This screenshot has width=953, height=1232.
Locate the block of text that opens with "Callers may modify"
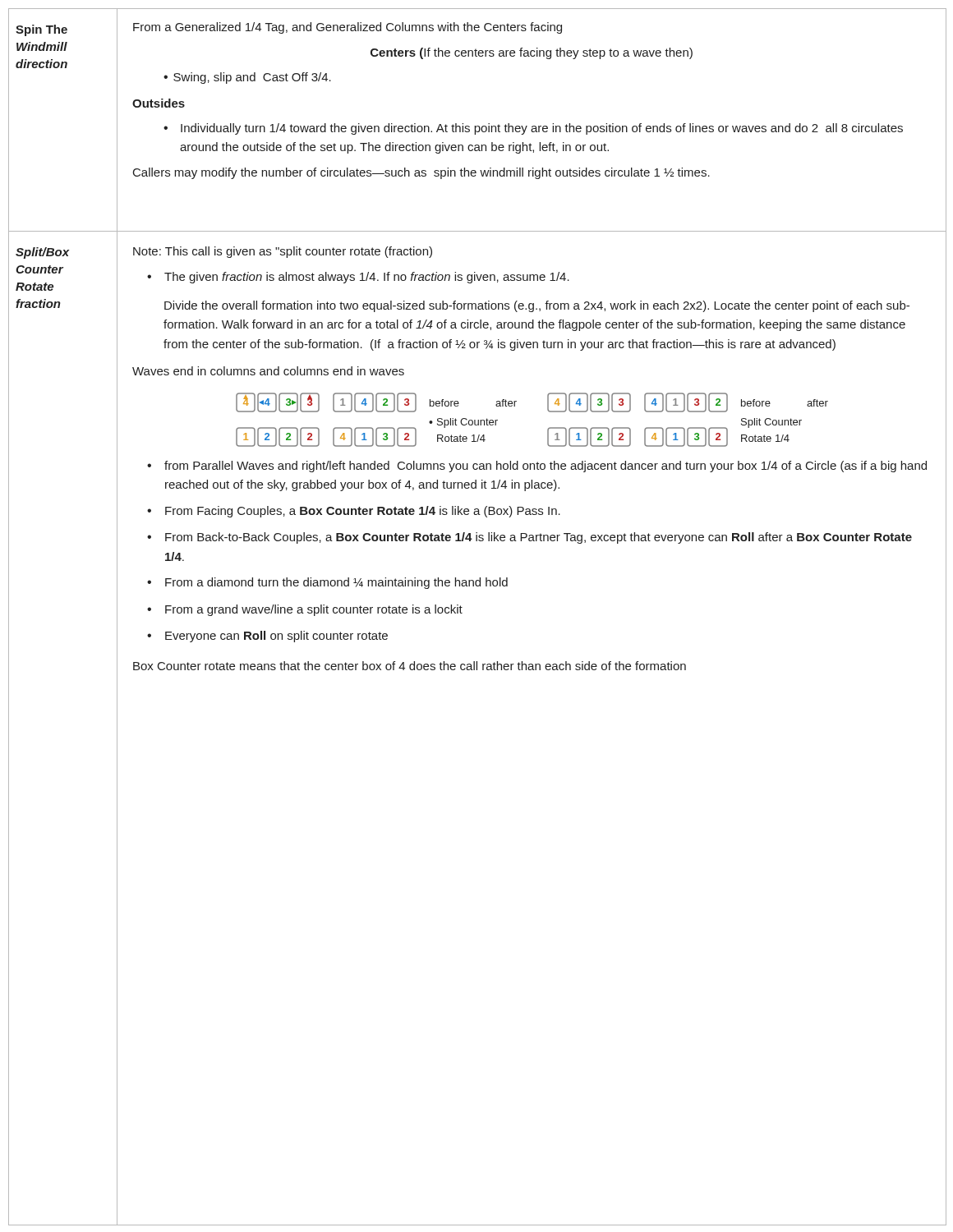[421, 172]
